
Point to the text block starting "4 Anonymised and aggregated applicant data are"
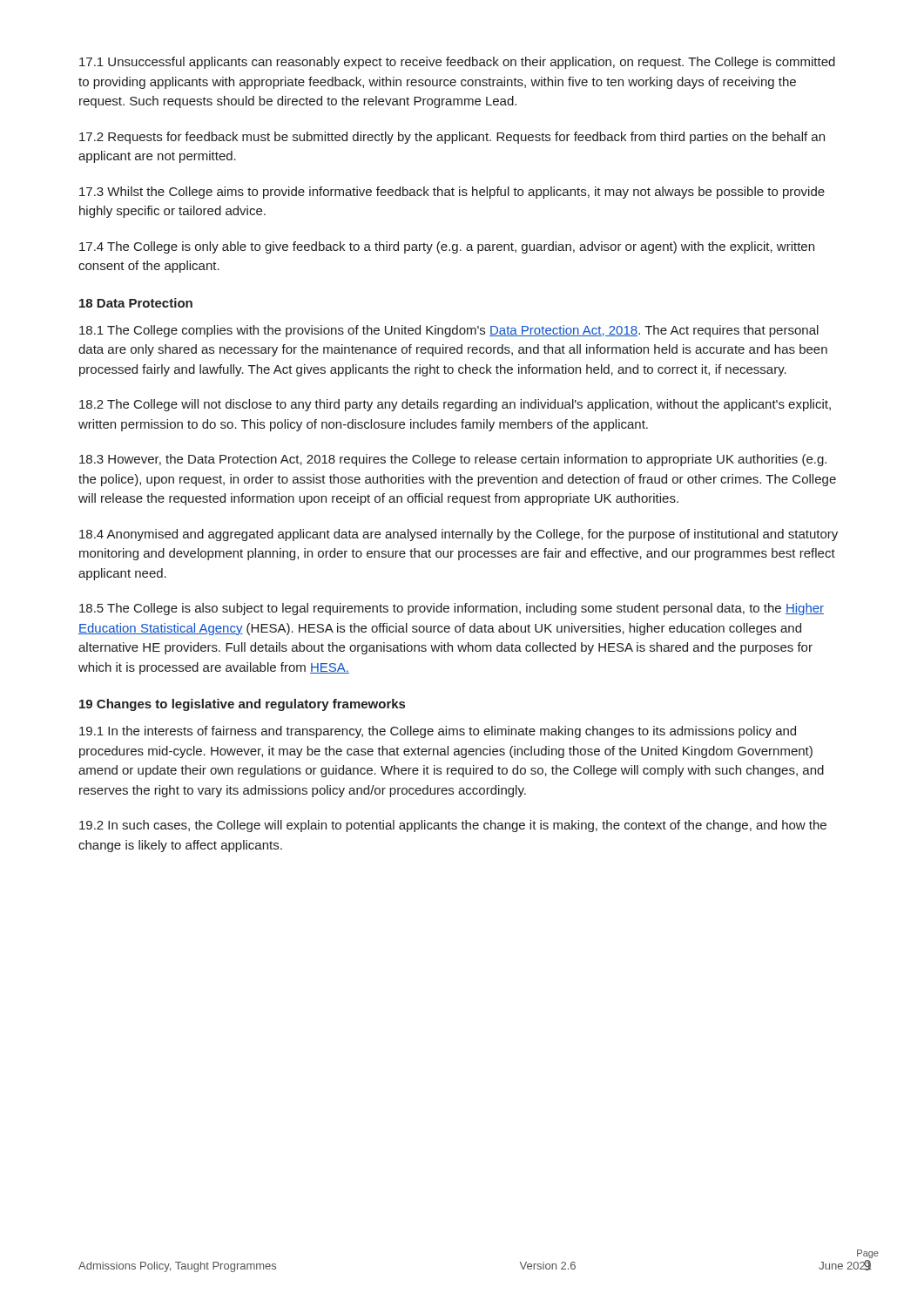[462, 554]
